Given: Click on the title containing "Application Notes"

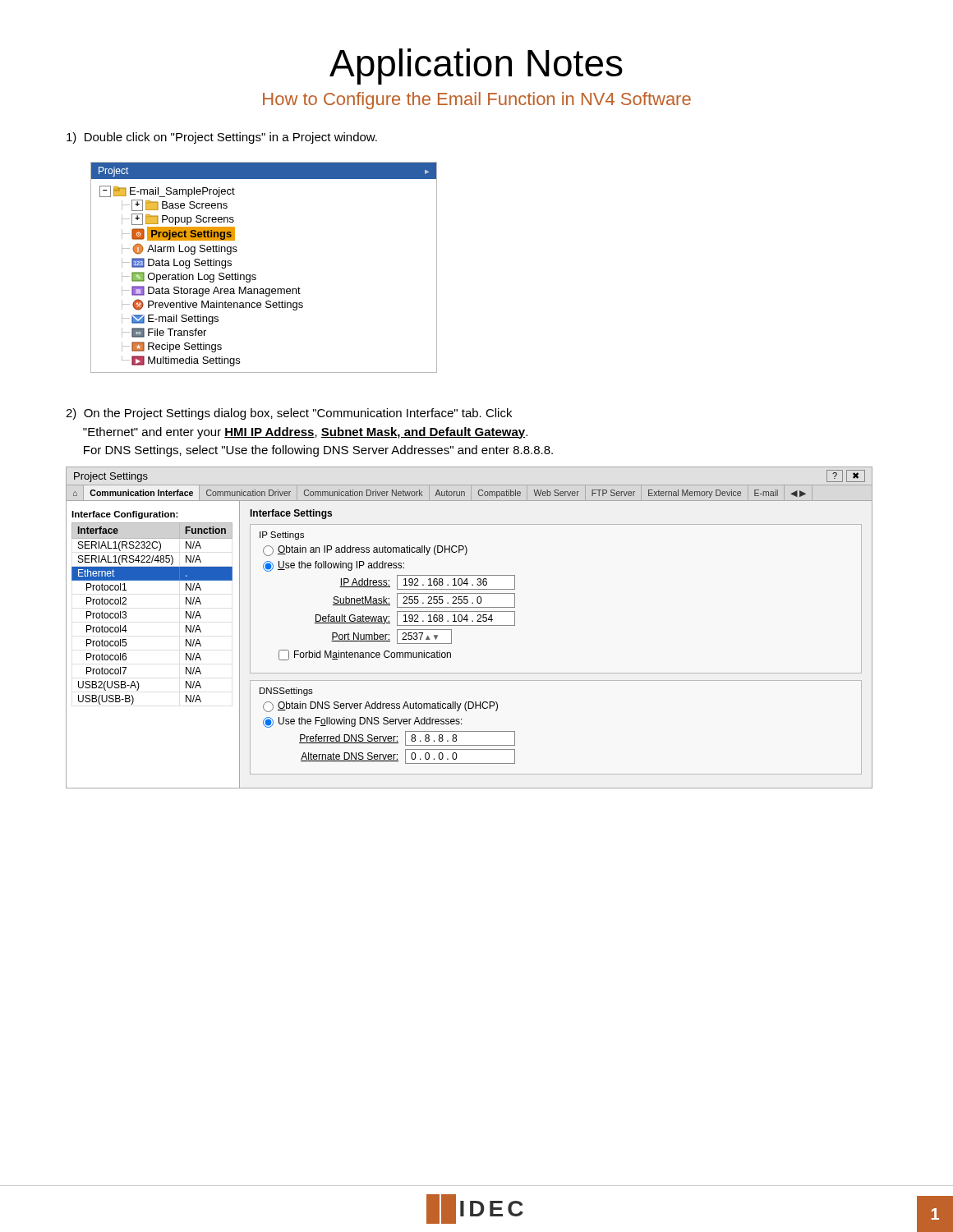Looking at the screenshot, I should coord(476,63).
